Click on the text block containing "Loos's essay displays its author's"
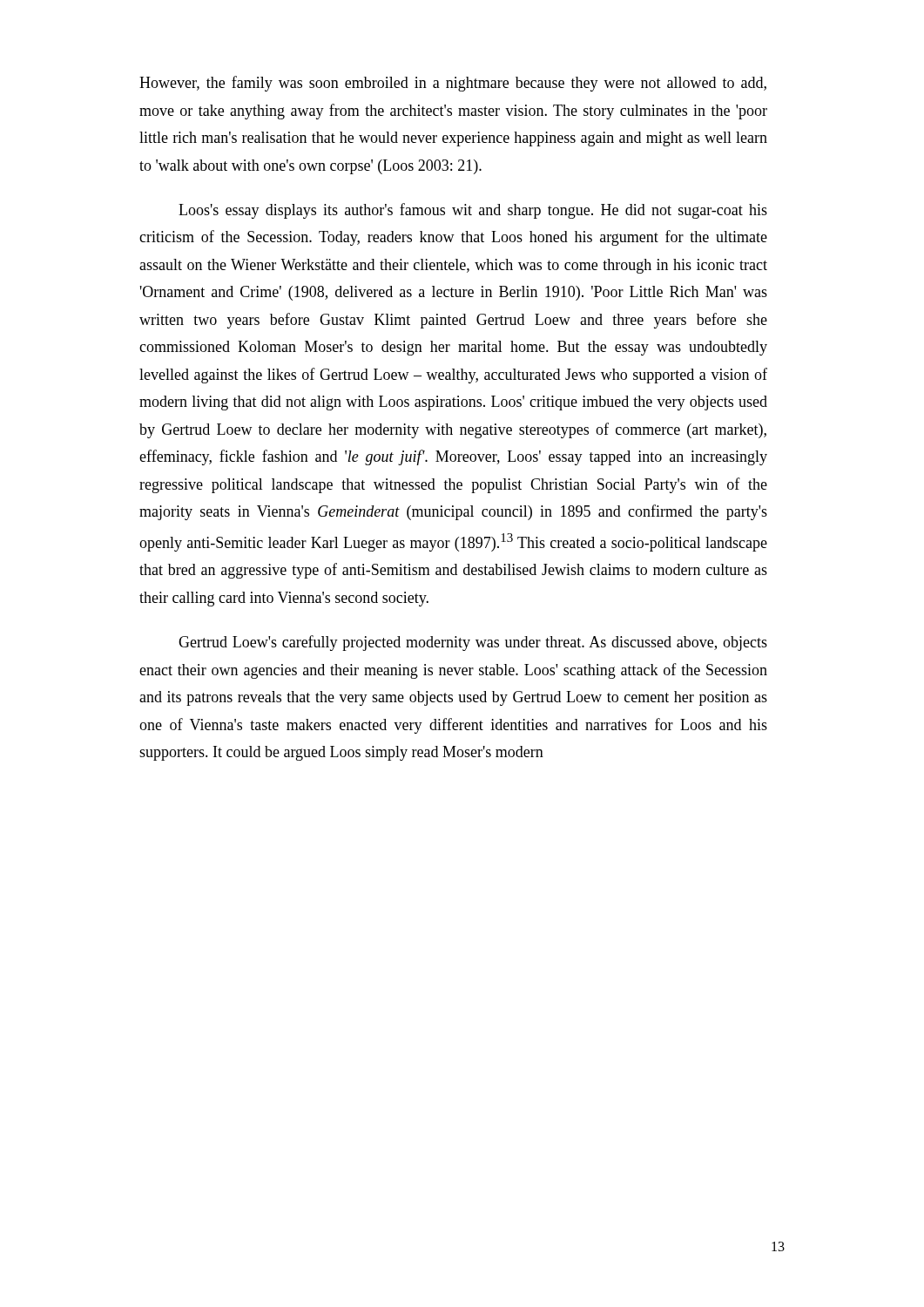Screen dimensions: 1307x924 (x=453, y=404)
